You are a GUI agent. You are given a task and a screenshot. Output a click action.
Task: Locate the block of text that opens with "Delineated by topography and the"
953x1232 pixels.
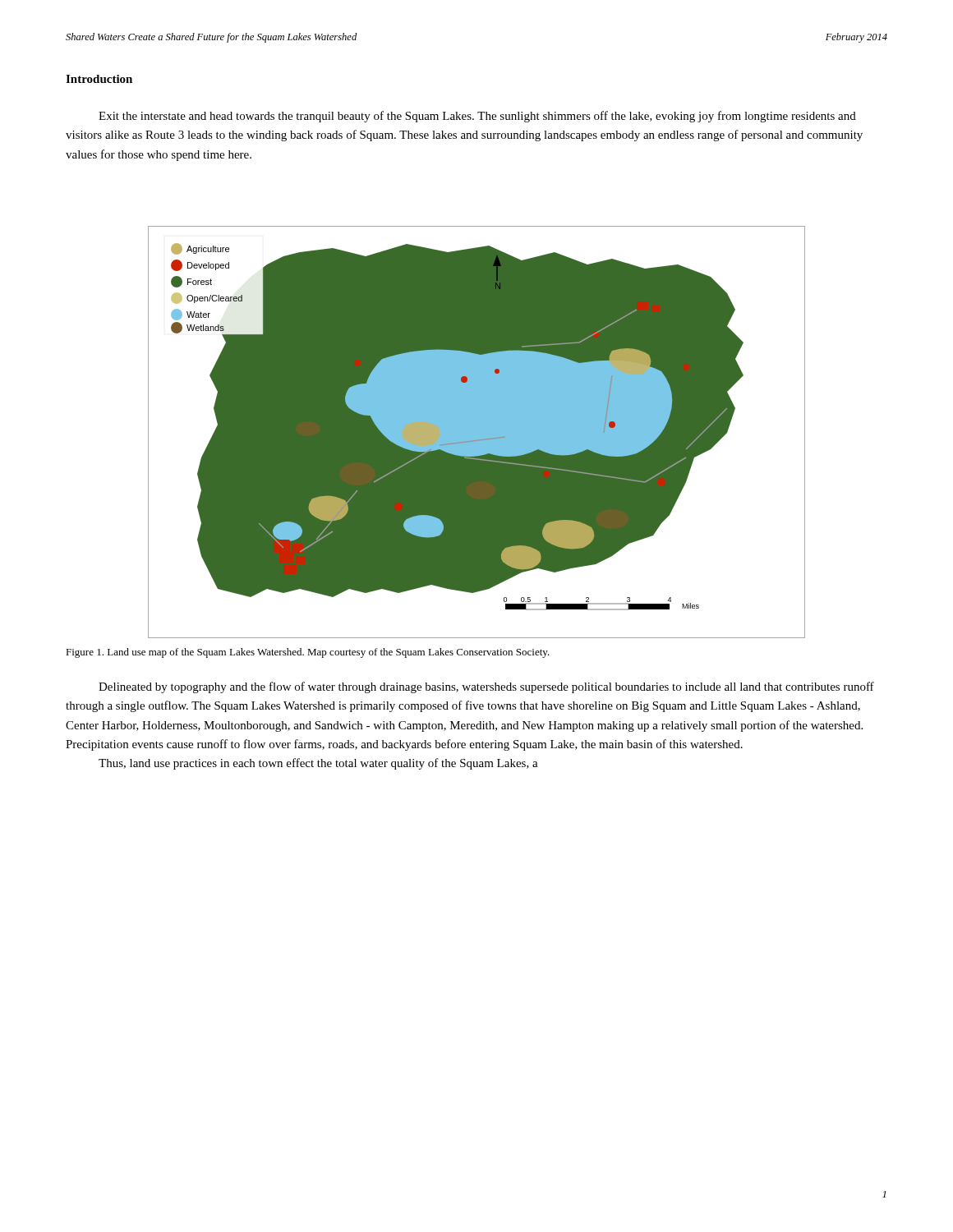click(476, 725)
